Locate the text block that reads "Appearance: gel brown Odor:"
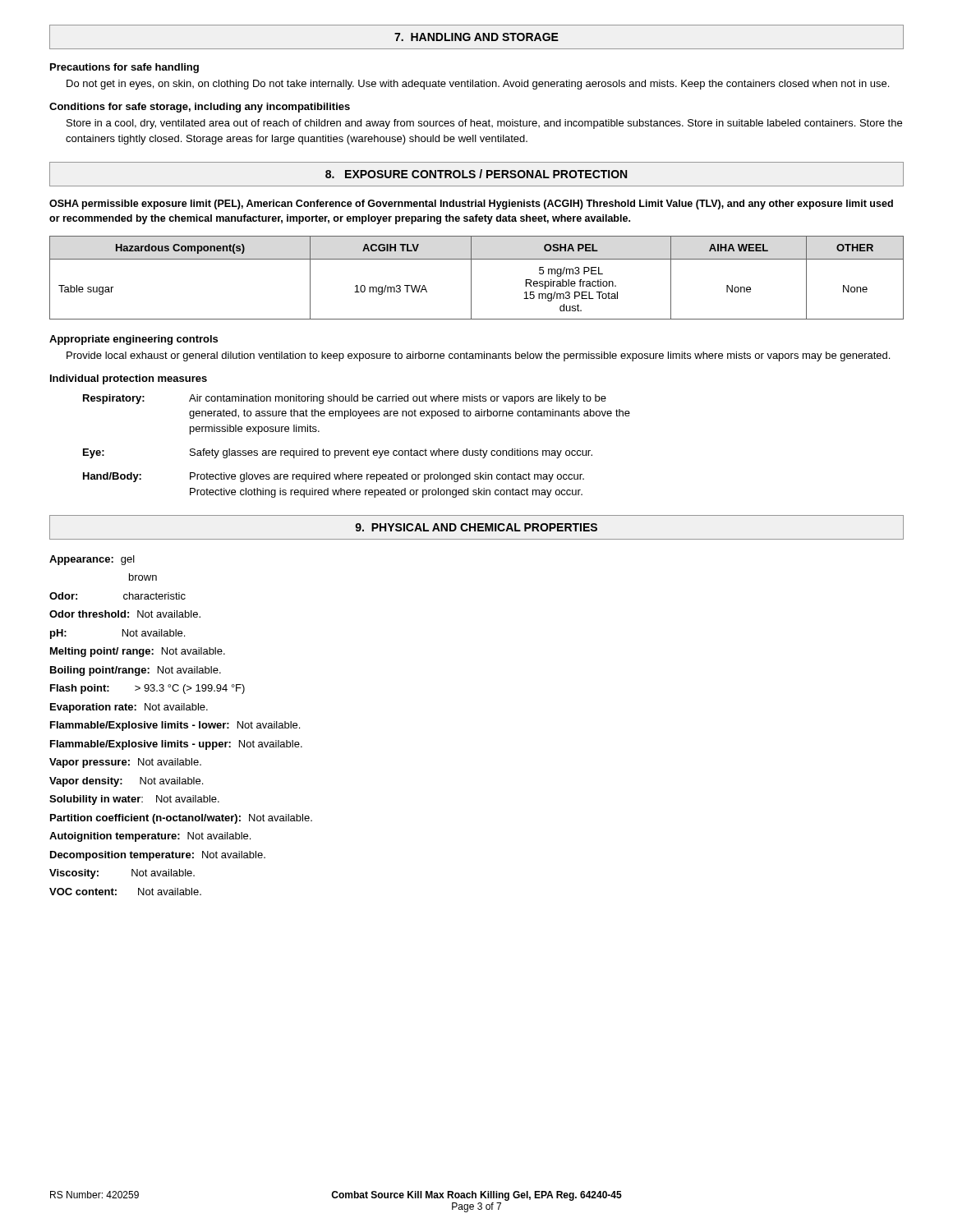 coord(92,560)
